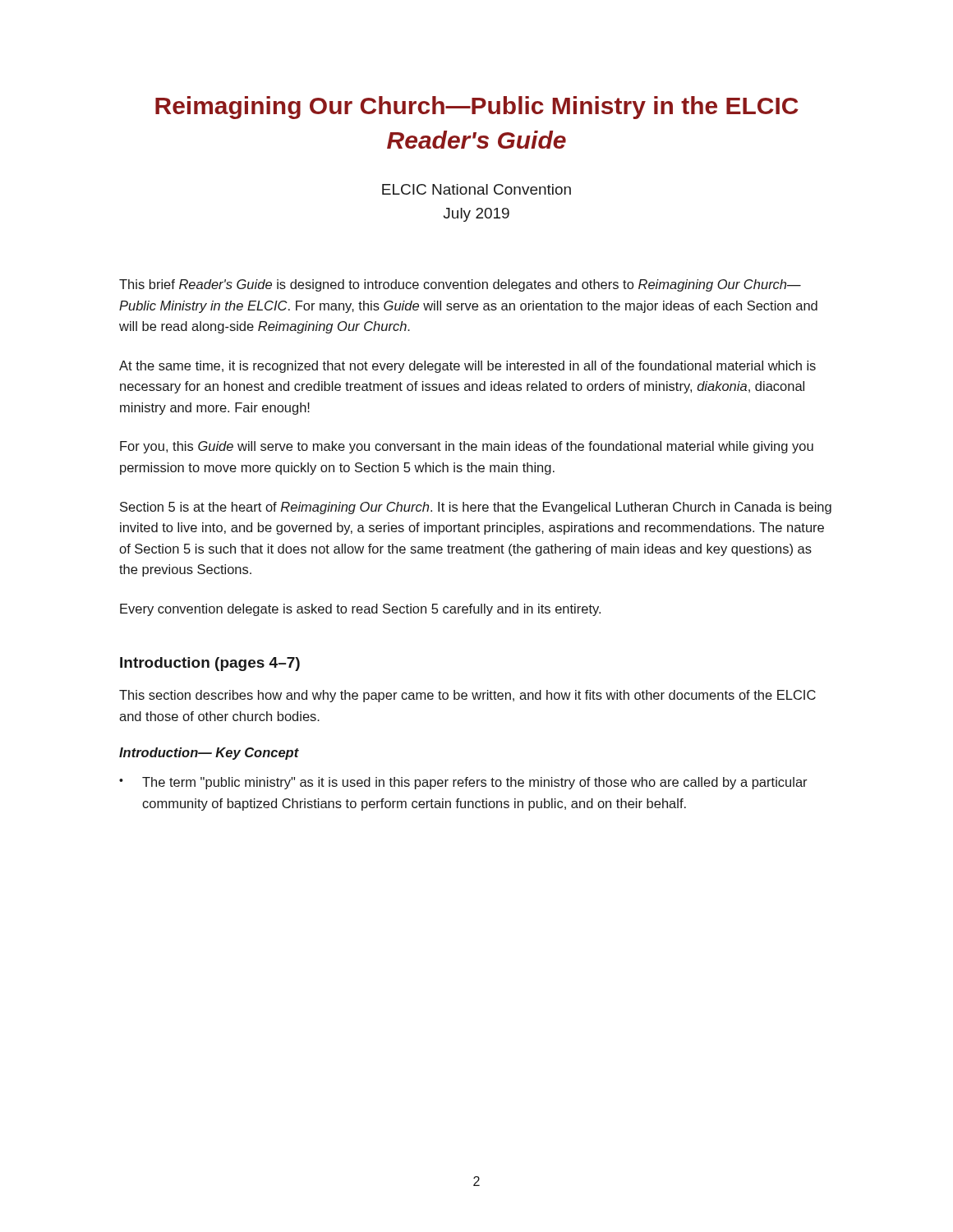Click on the block starting "Reimagining Our Church—Public Ministry"
The height and width of the screenshot is (1232, 953).
tap(476, 123)
